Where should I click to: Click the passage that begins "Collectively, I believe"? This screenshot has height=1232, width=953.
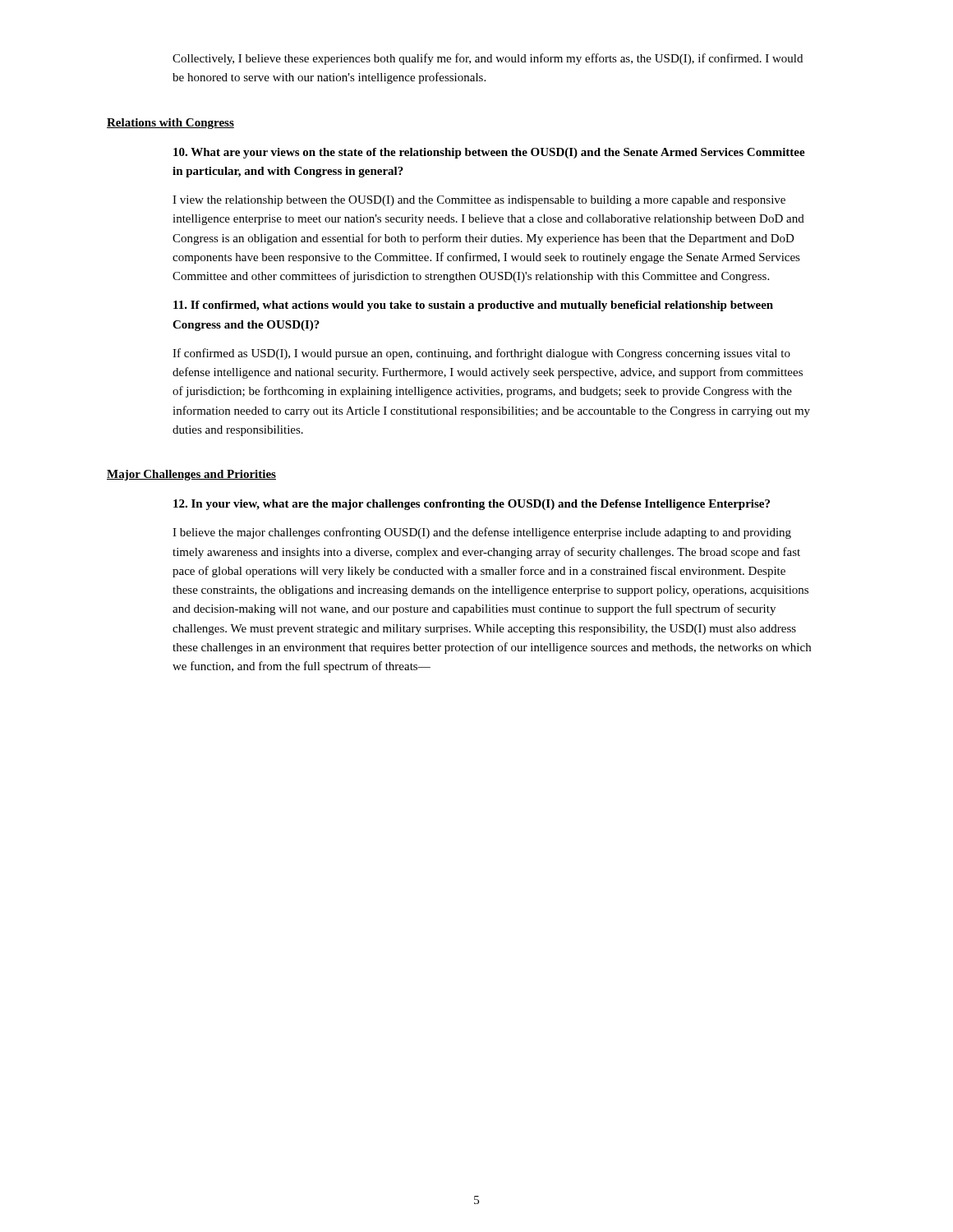(x=493, y=68)
